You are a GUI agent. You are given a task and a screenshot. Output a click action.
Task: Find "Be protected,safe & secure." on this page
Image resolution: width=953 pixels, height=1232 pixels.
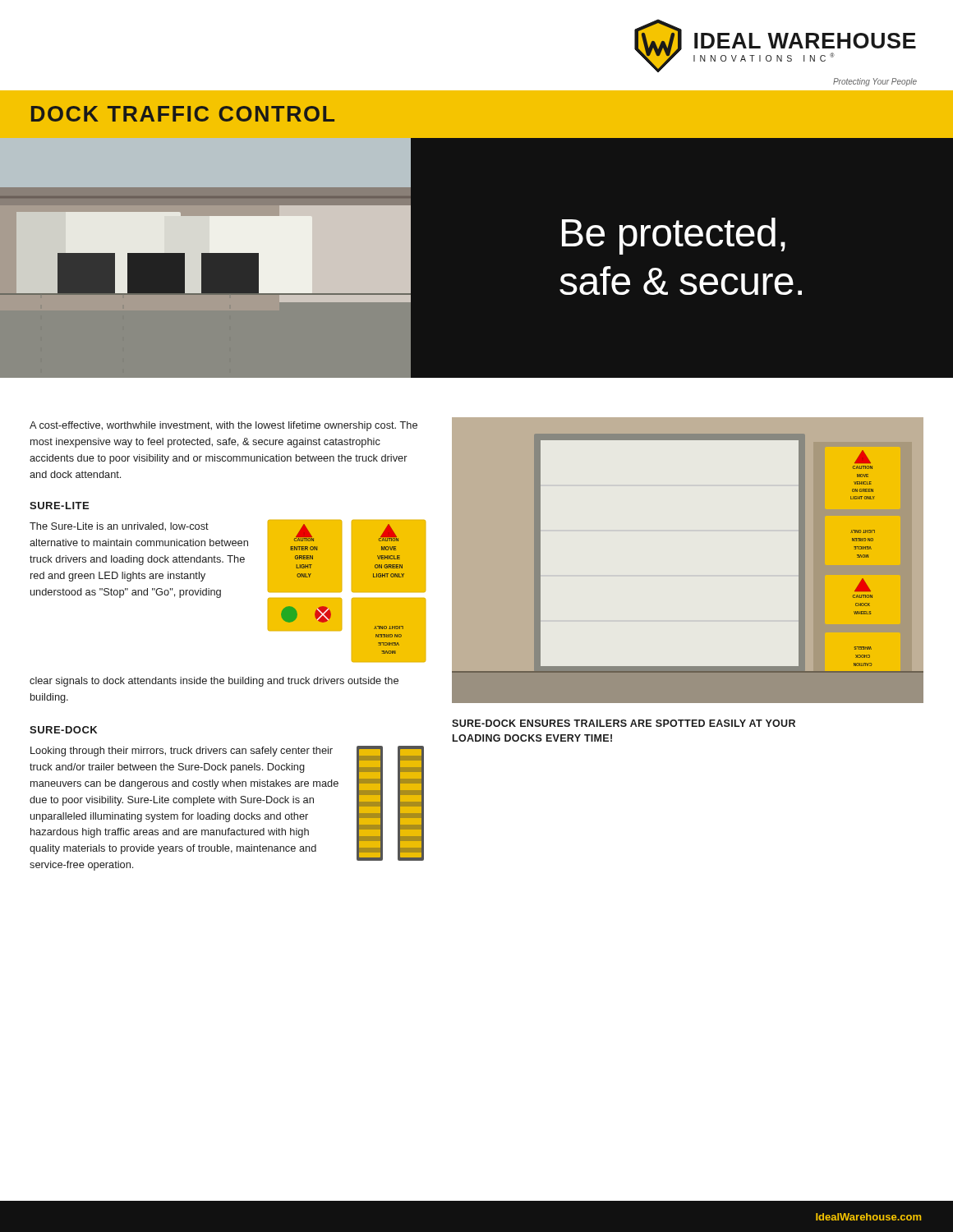pos(682,258)
